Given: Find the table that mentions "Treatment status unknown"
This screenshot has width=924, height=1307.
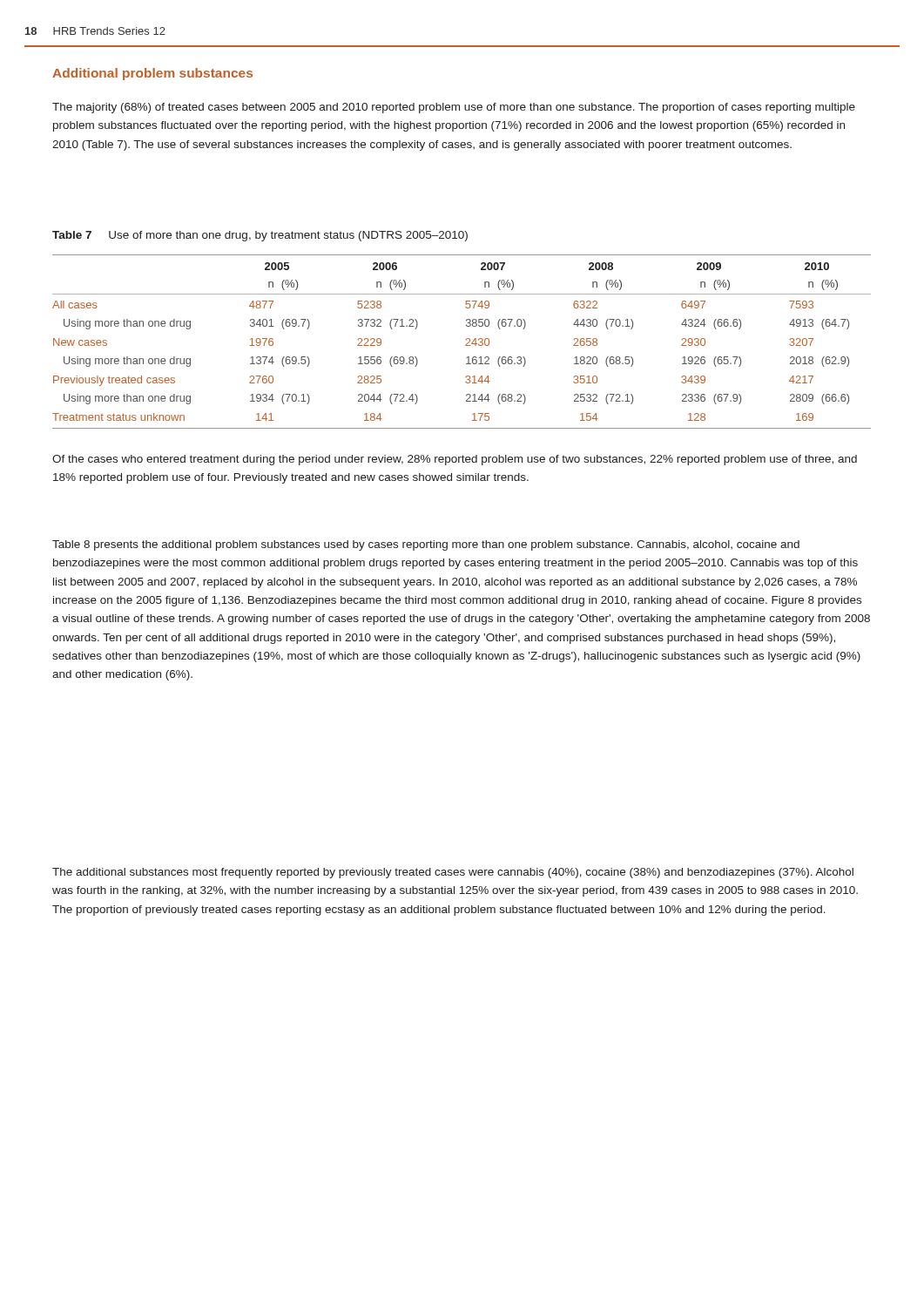Looking at the screenshot, I should tap(462, 342).
